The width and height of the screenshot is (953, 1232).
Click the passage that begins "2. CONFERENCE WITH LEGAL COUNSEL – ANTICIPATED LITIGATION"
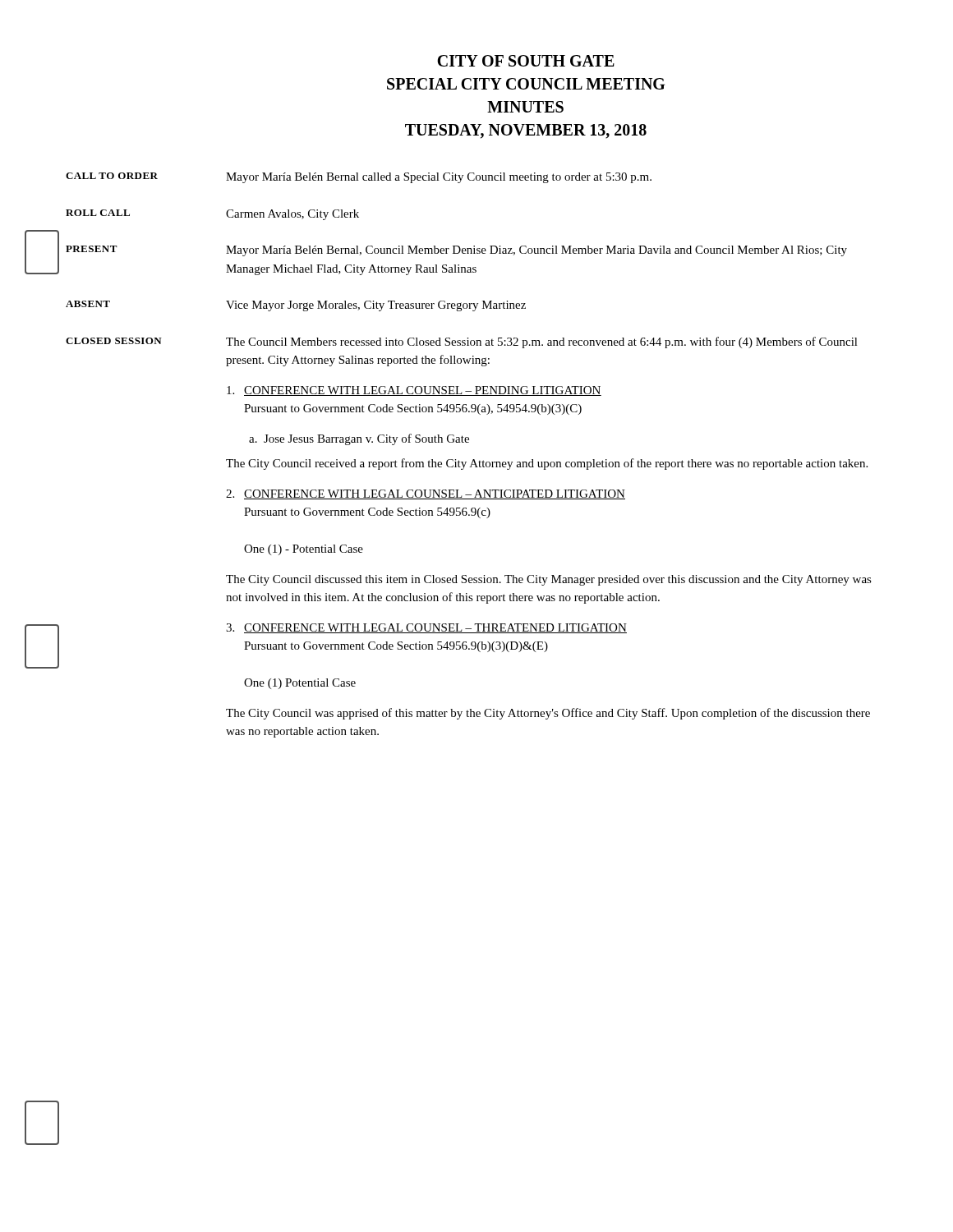pos(426,494)
